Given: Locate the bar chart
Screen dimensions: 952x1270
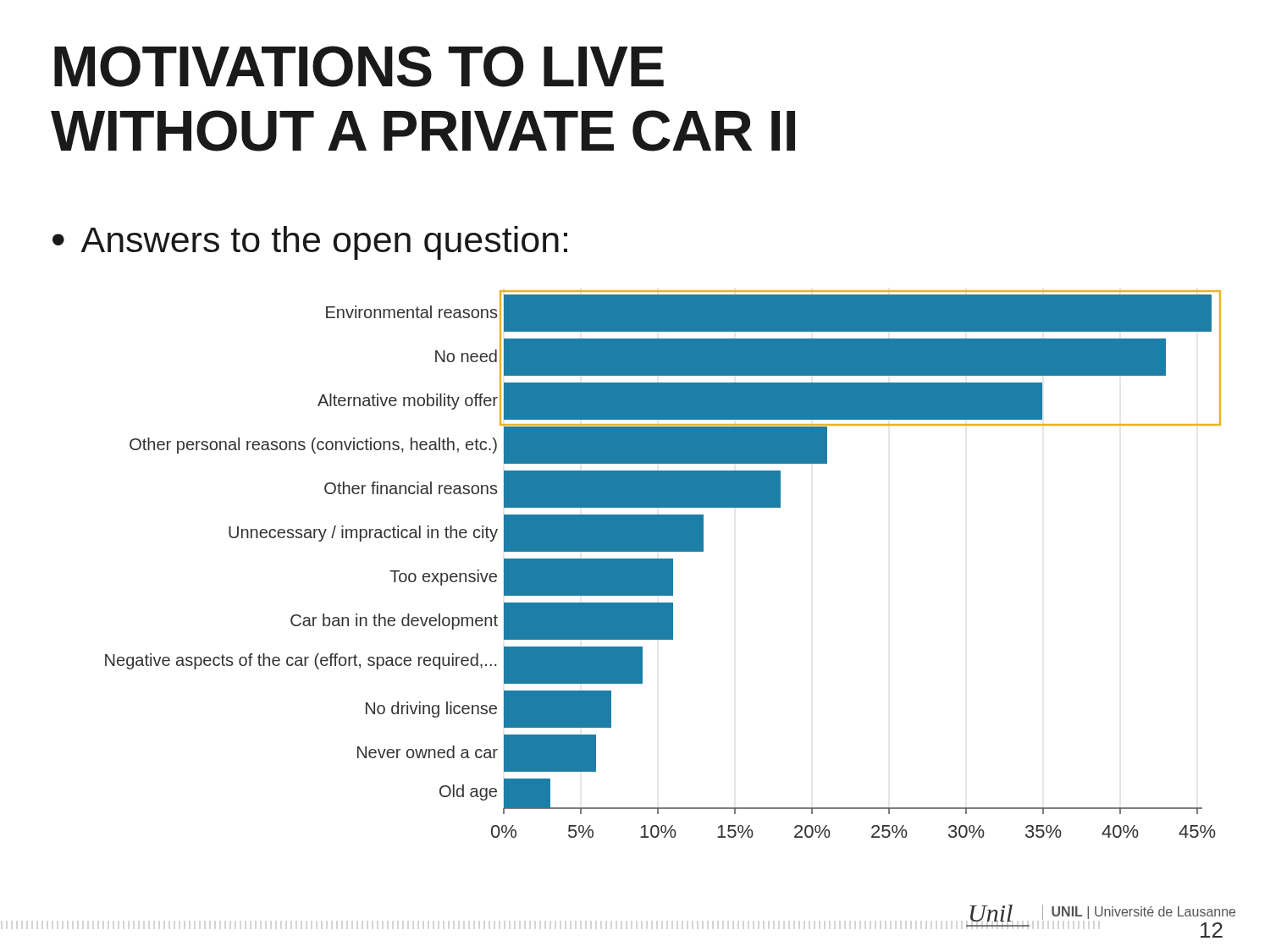Looking at the screenshot, I should [635, 575].
